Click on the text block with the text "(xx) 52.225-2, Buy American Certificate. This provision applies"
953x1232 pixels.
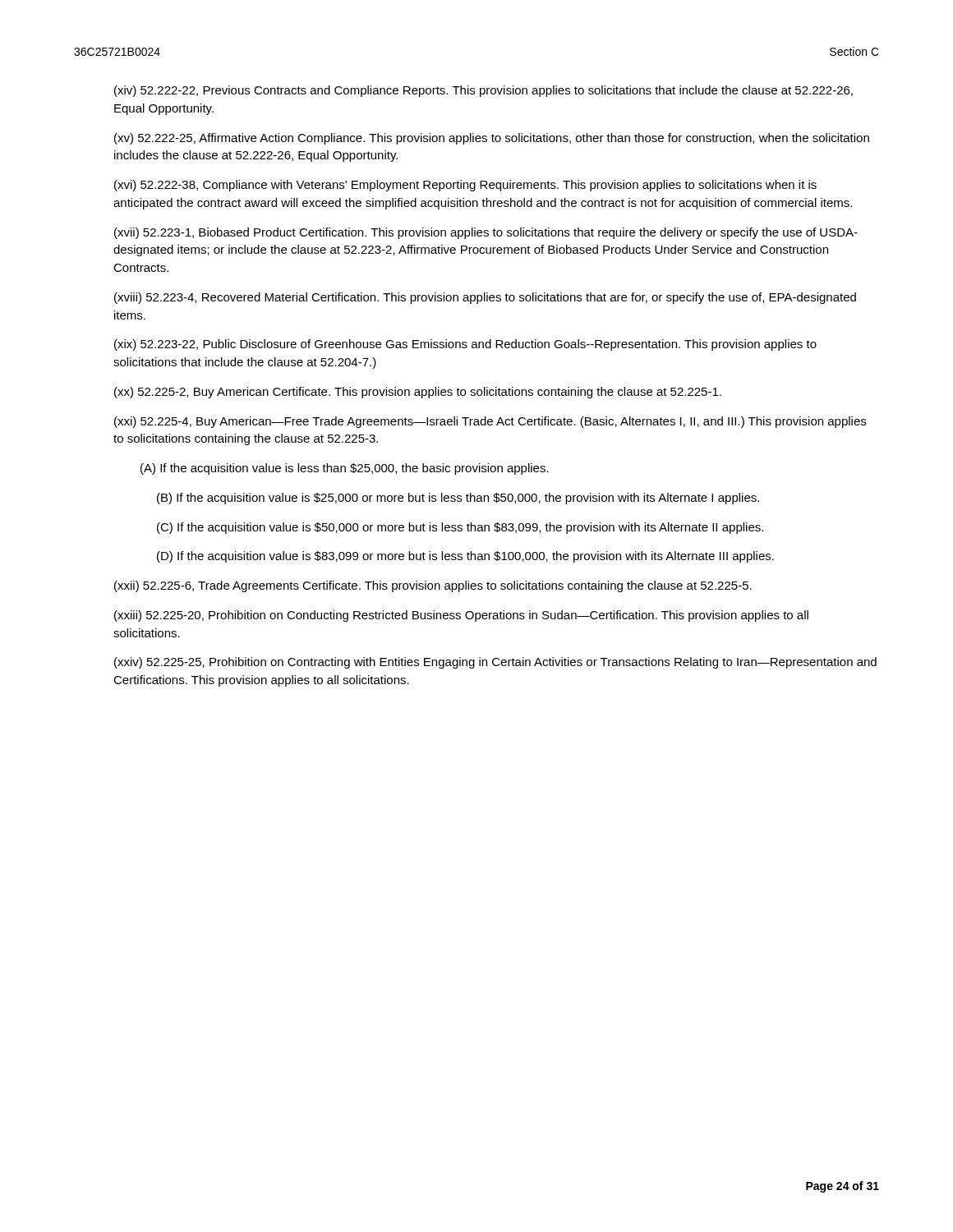tap(418, 391)
